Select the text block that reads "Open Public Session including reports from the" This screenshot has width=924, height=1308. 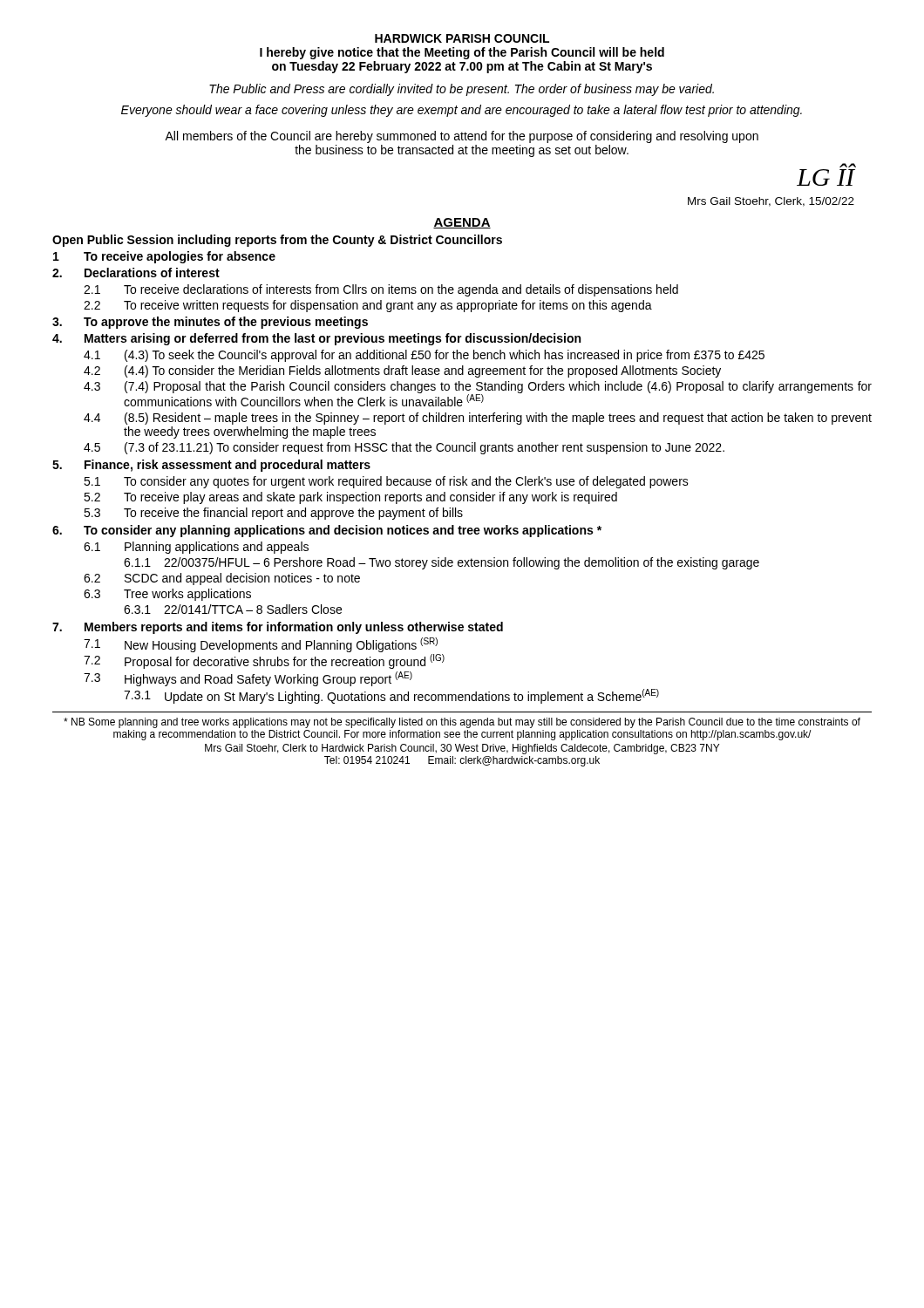pos(277,240)
